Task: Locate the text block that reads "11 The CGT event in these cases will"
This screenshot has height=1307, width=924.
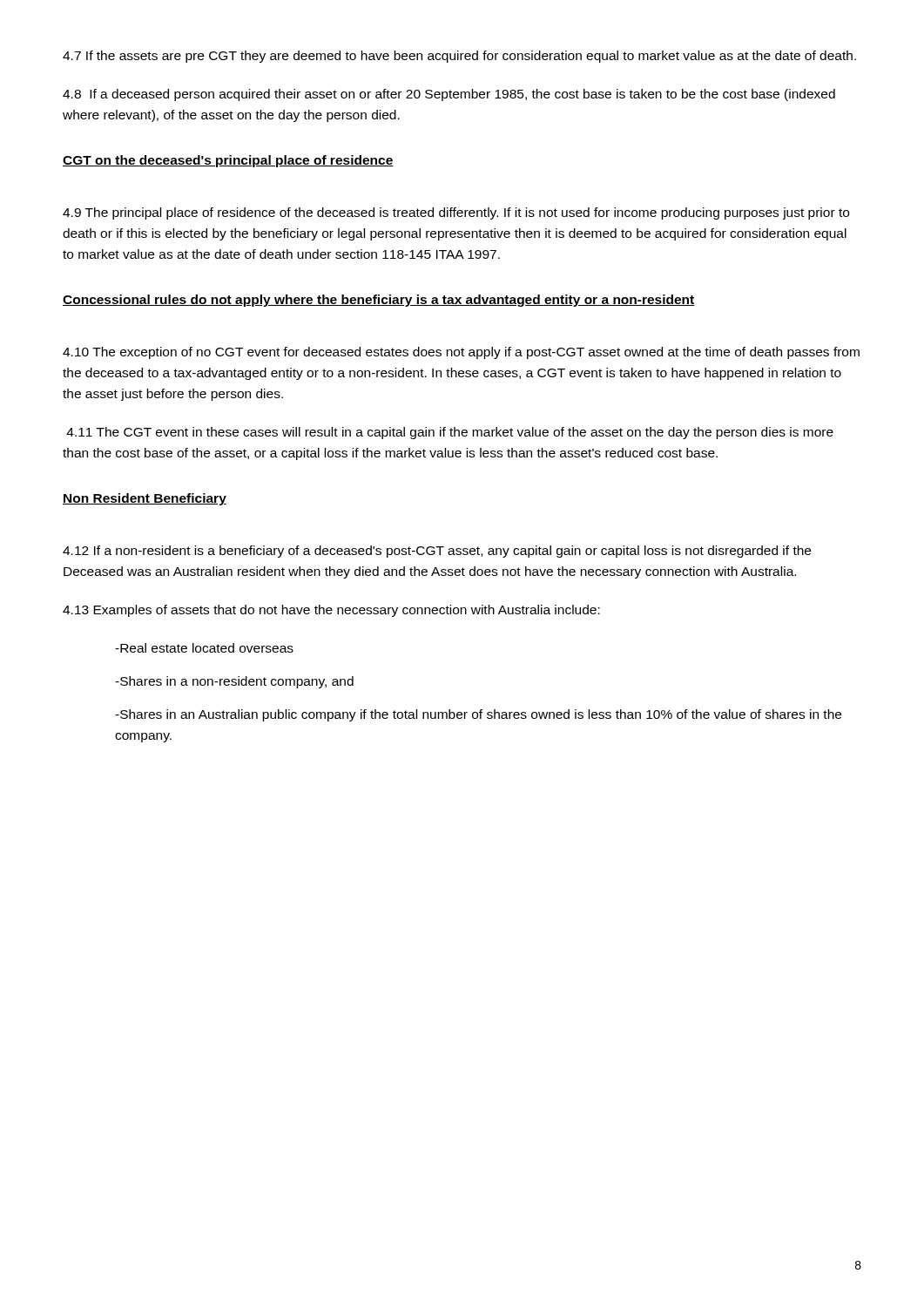Action: click(448, 442)
